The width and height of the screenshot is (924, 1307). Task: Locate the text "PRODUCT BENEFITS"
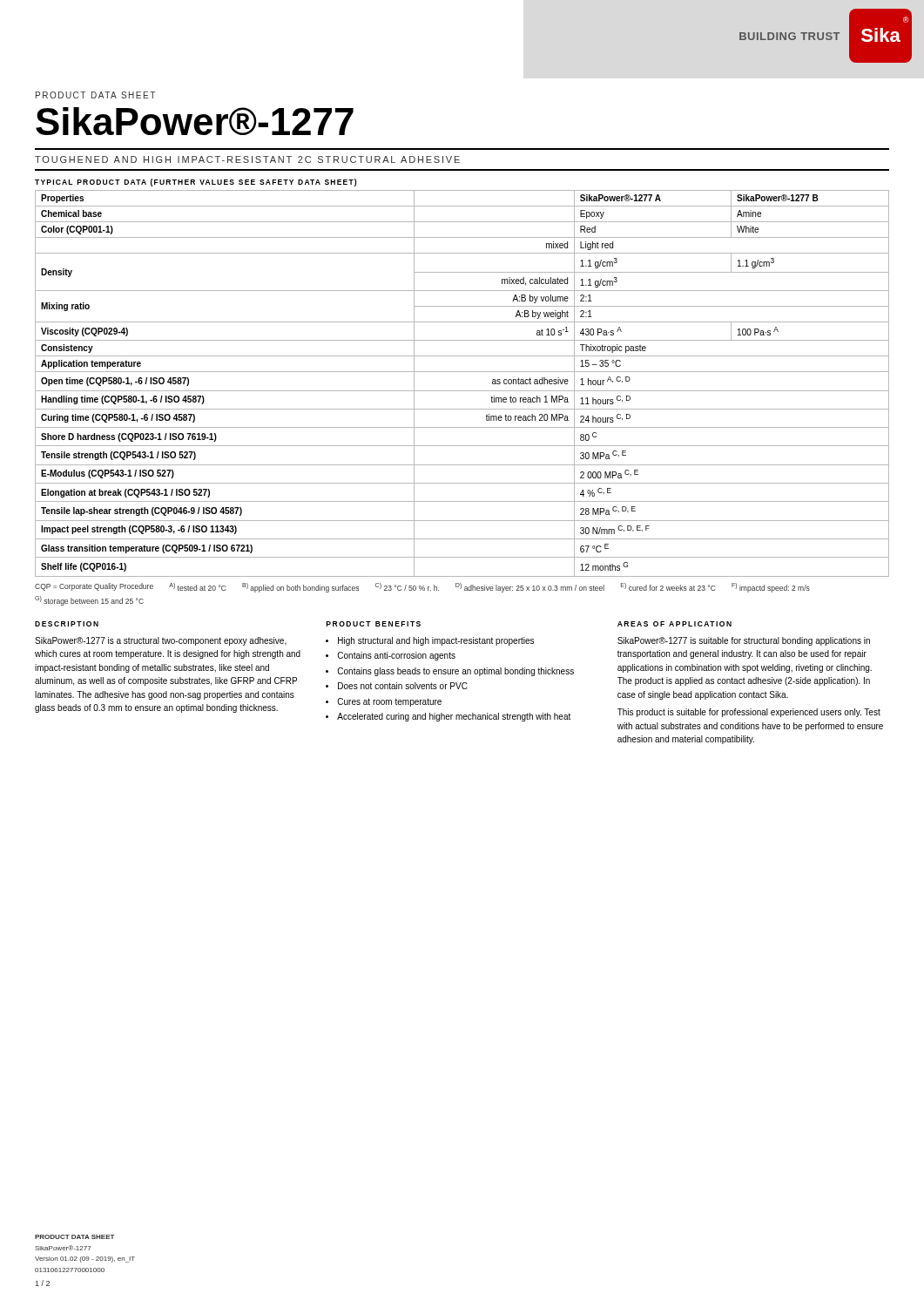pos(374,624)
